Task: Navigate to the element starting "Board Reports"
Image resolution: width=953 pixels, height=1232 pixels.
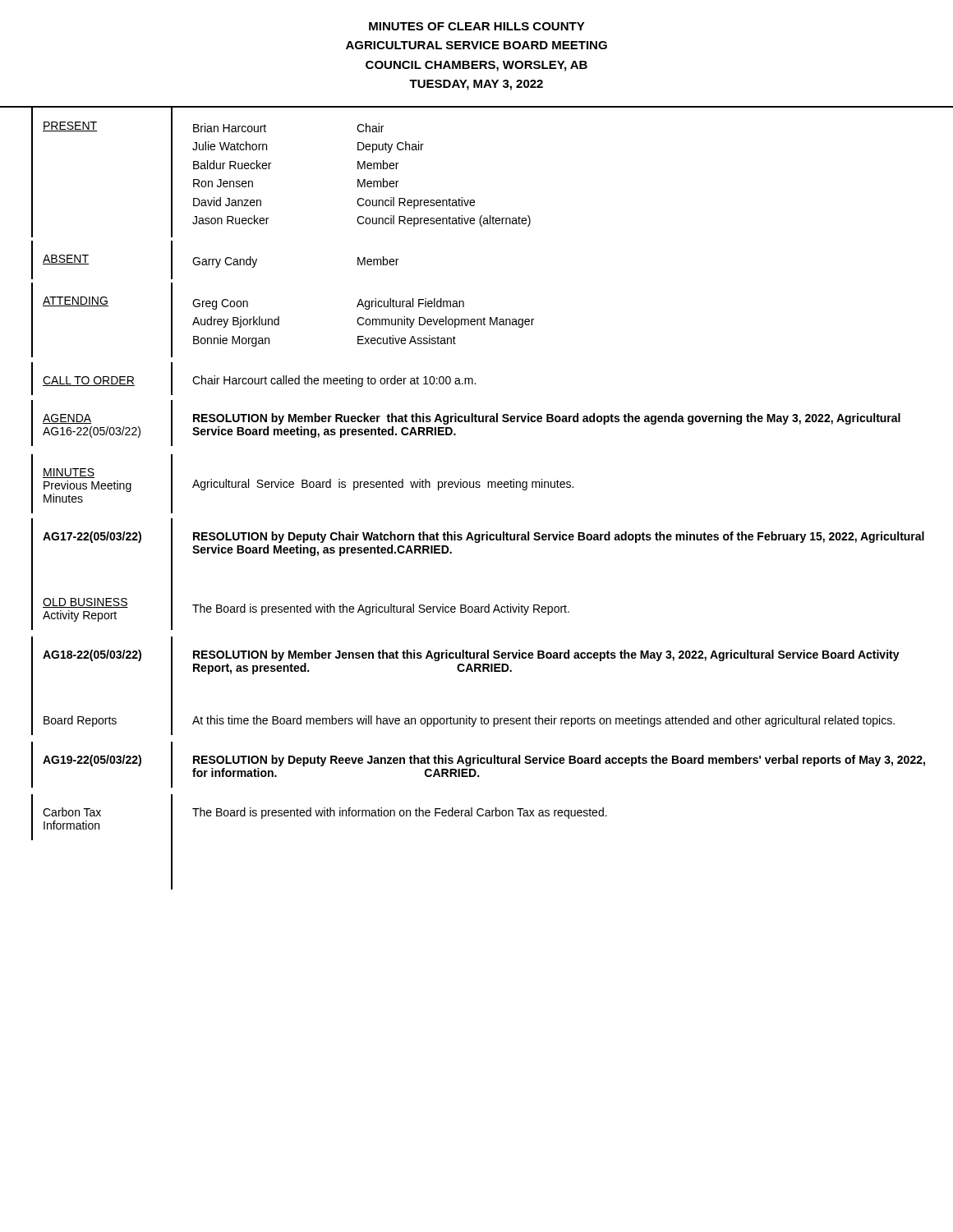Action: click(80, 720)
